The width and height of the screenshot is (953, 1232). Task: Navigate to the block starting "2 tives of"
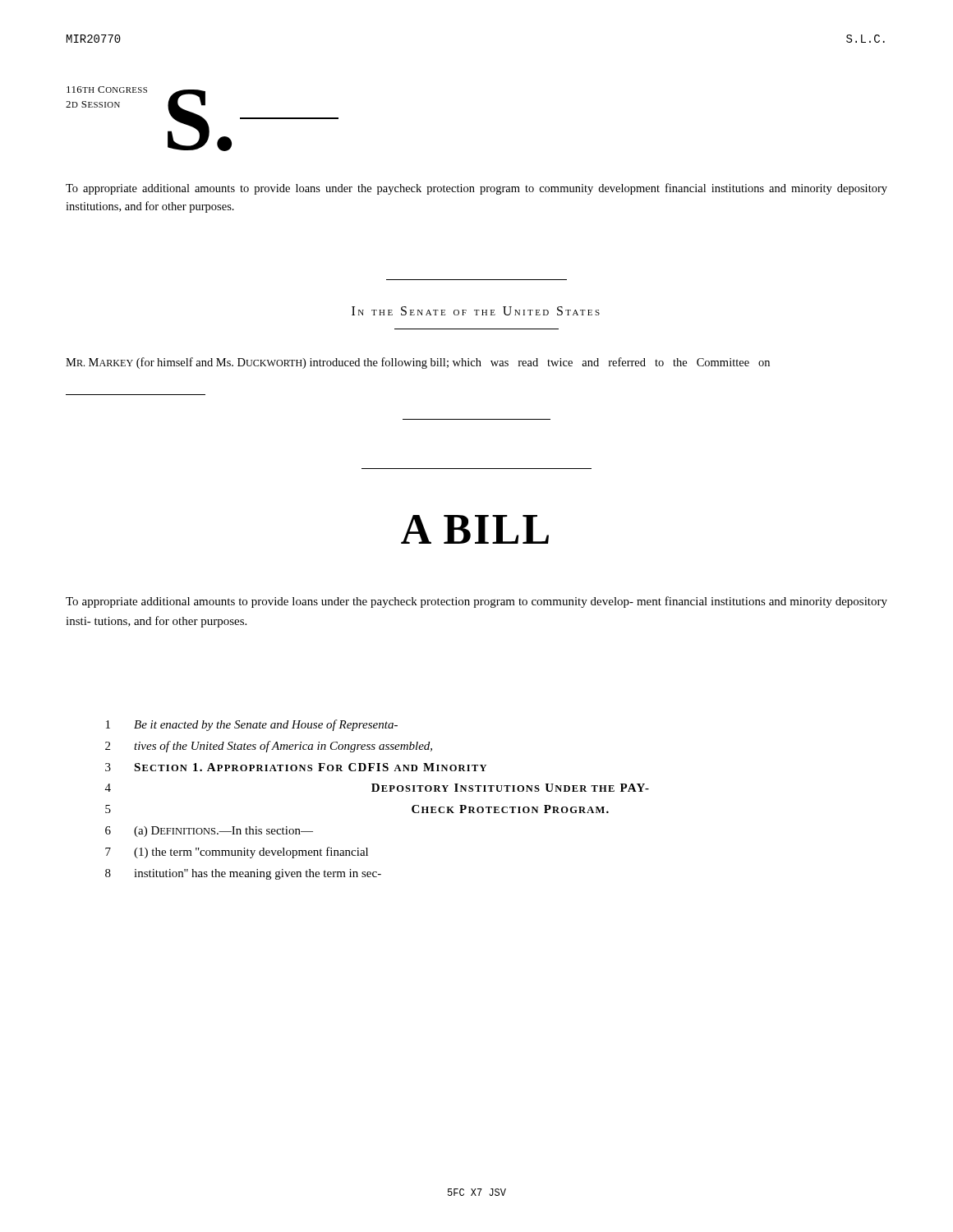coord(269,747)
